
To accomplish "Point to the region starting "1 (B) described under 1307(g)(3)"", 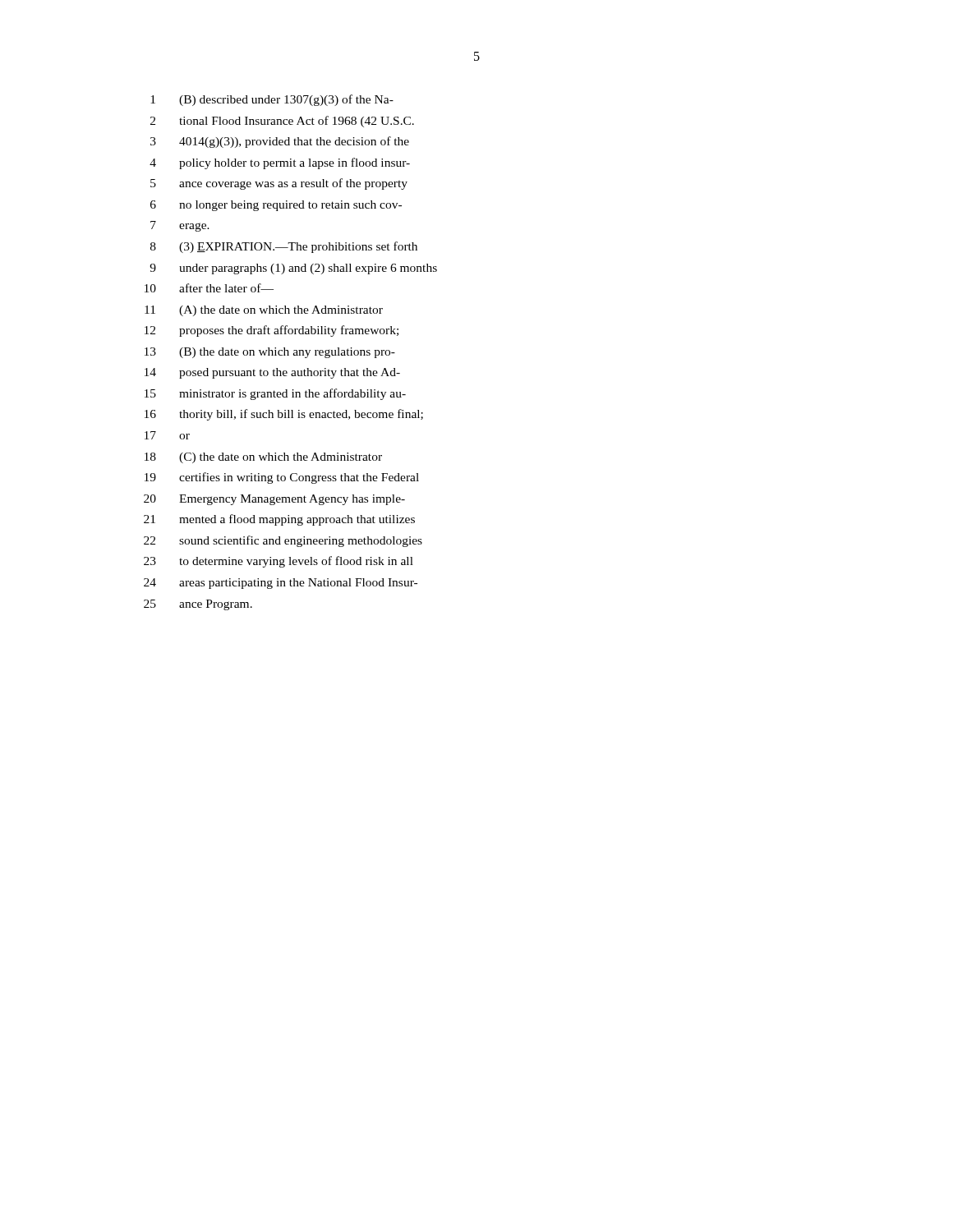I will (x=272, y=100).
